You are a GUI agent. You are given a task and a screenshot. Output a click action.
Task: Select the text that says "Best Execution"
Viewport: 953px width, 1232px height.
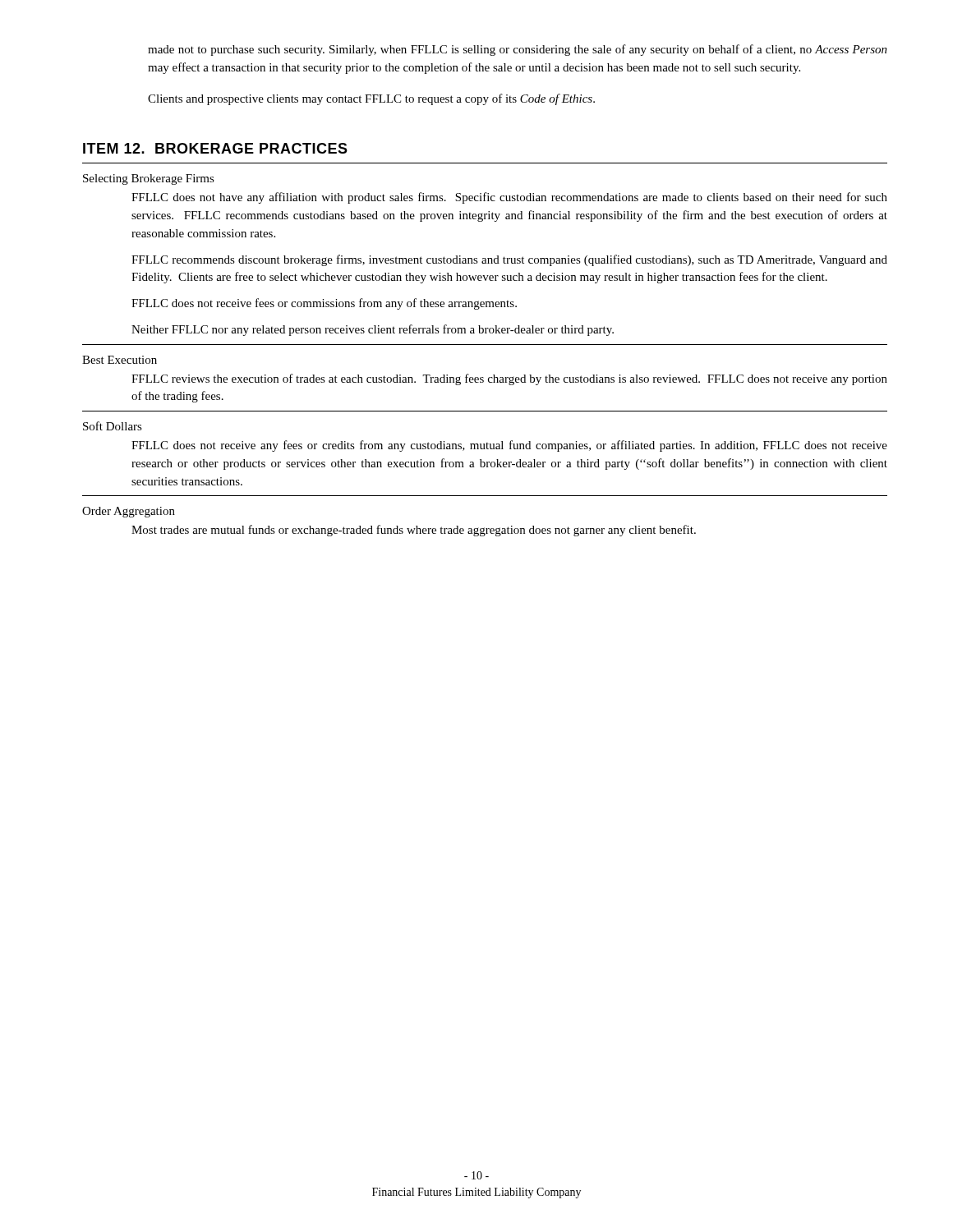pyautogui.click(x=120, y=359)
